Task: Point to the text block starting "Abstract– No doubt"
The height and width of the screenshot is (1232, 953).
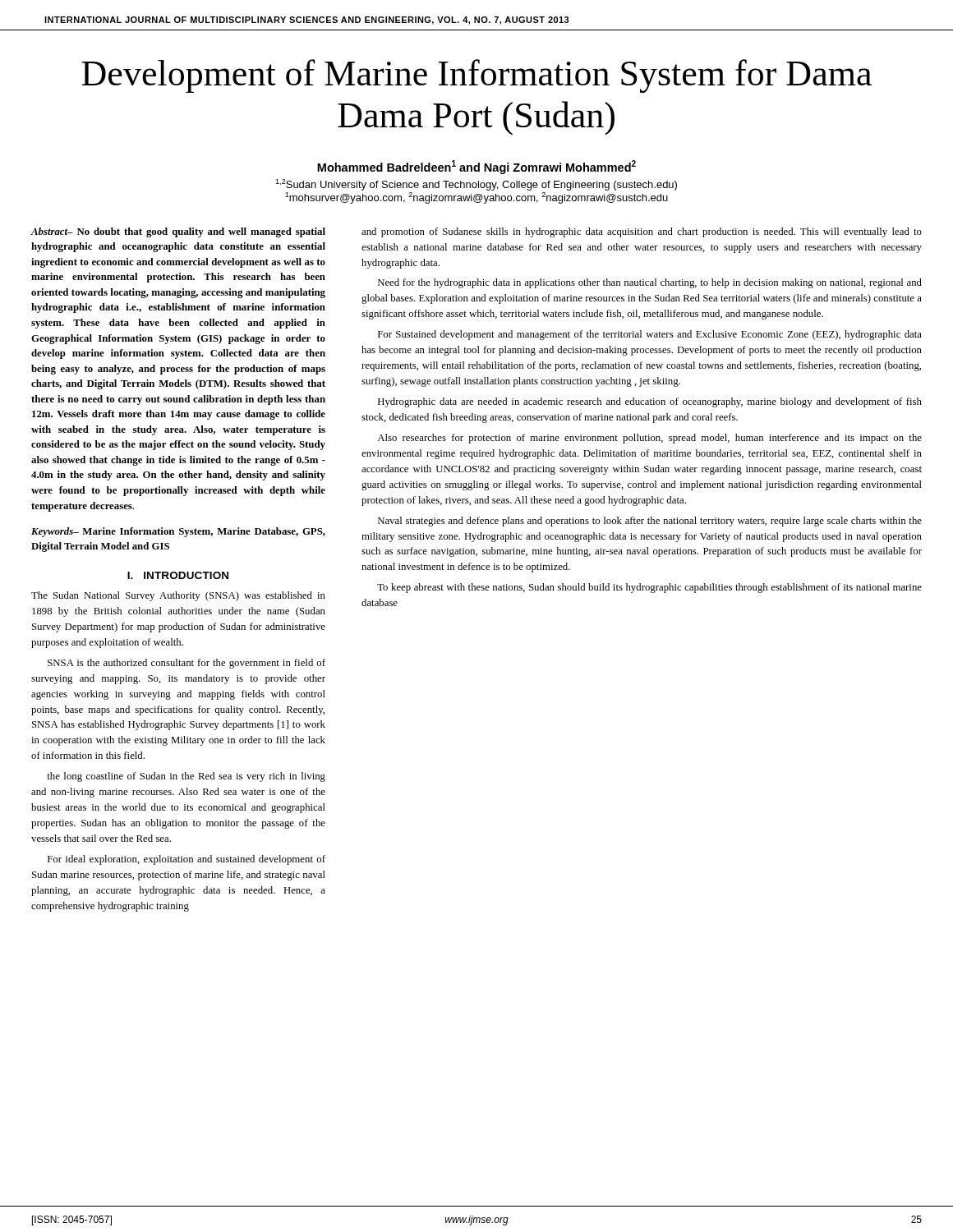Action: pyautogui.click(x=178, y=369)
